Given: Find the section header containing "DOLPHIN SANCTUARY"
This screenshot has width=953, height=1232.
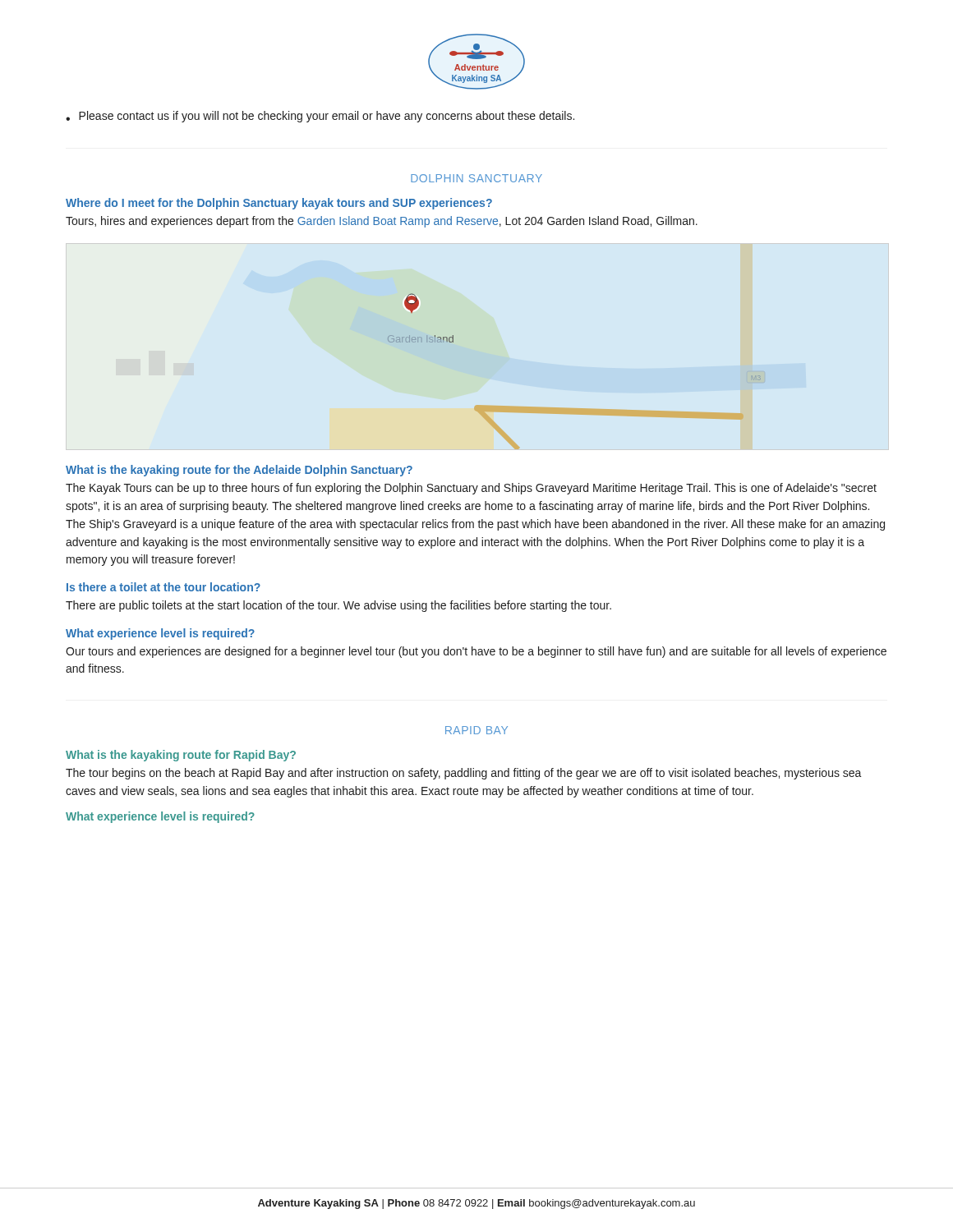Looking at the screenshot, I should click(476, 178).
